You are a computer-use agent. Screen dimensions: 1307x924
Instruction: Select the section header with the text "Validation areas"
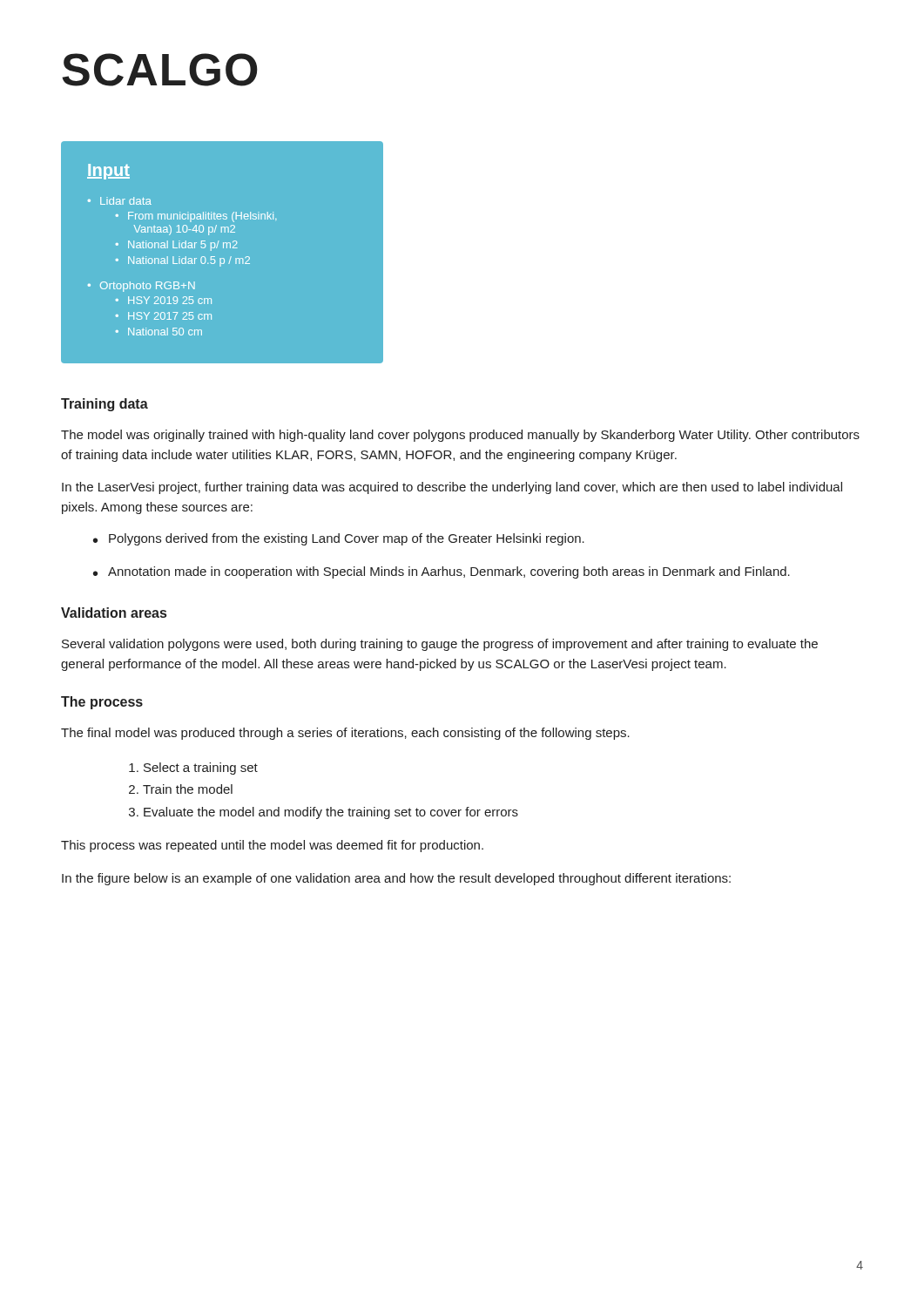[114, 613]
